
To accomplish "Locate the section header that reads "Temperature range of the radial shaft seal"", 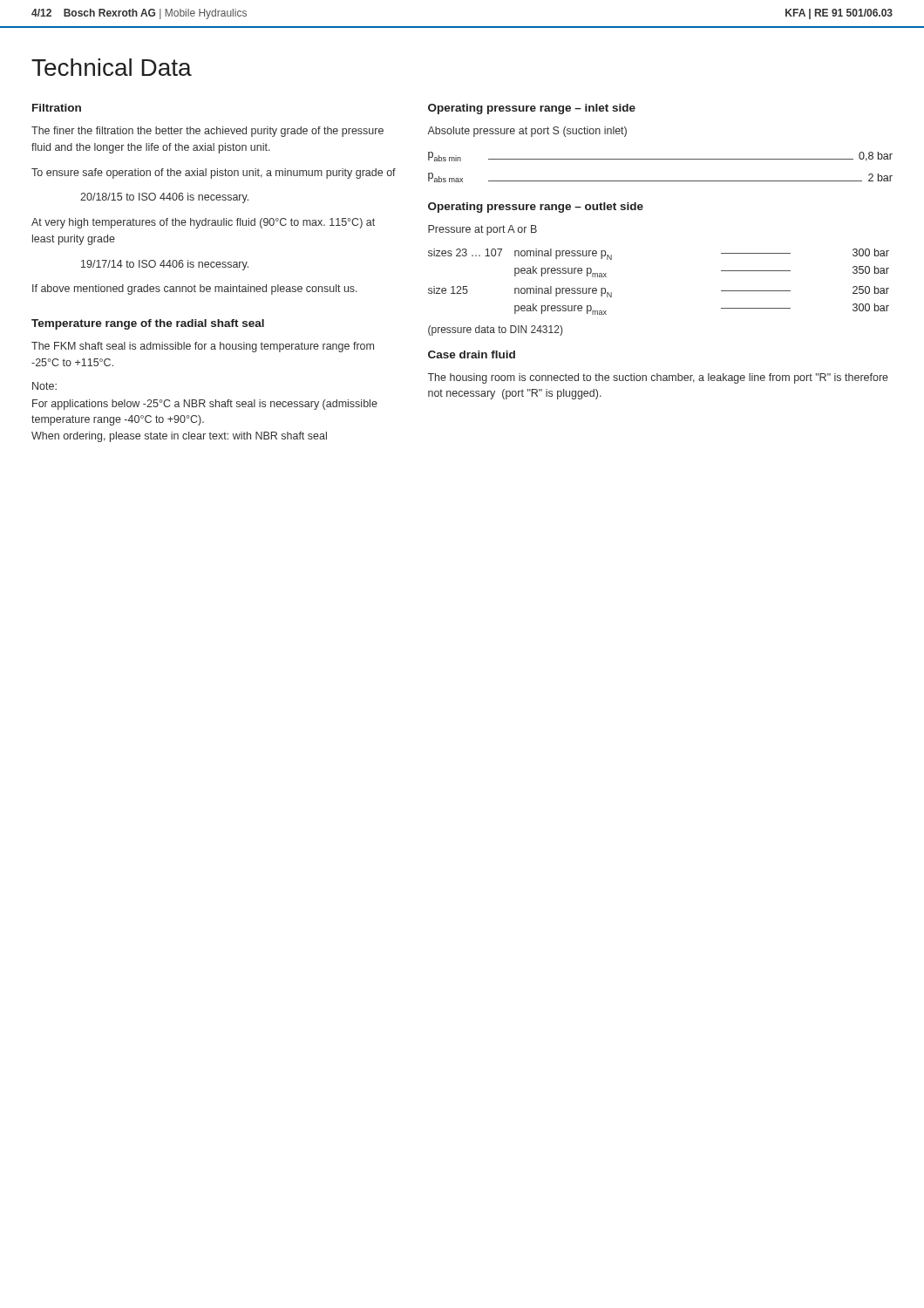I will 148,323.
